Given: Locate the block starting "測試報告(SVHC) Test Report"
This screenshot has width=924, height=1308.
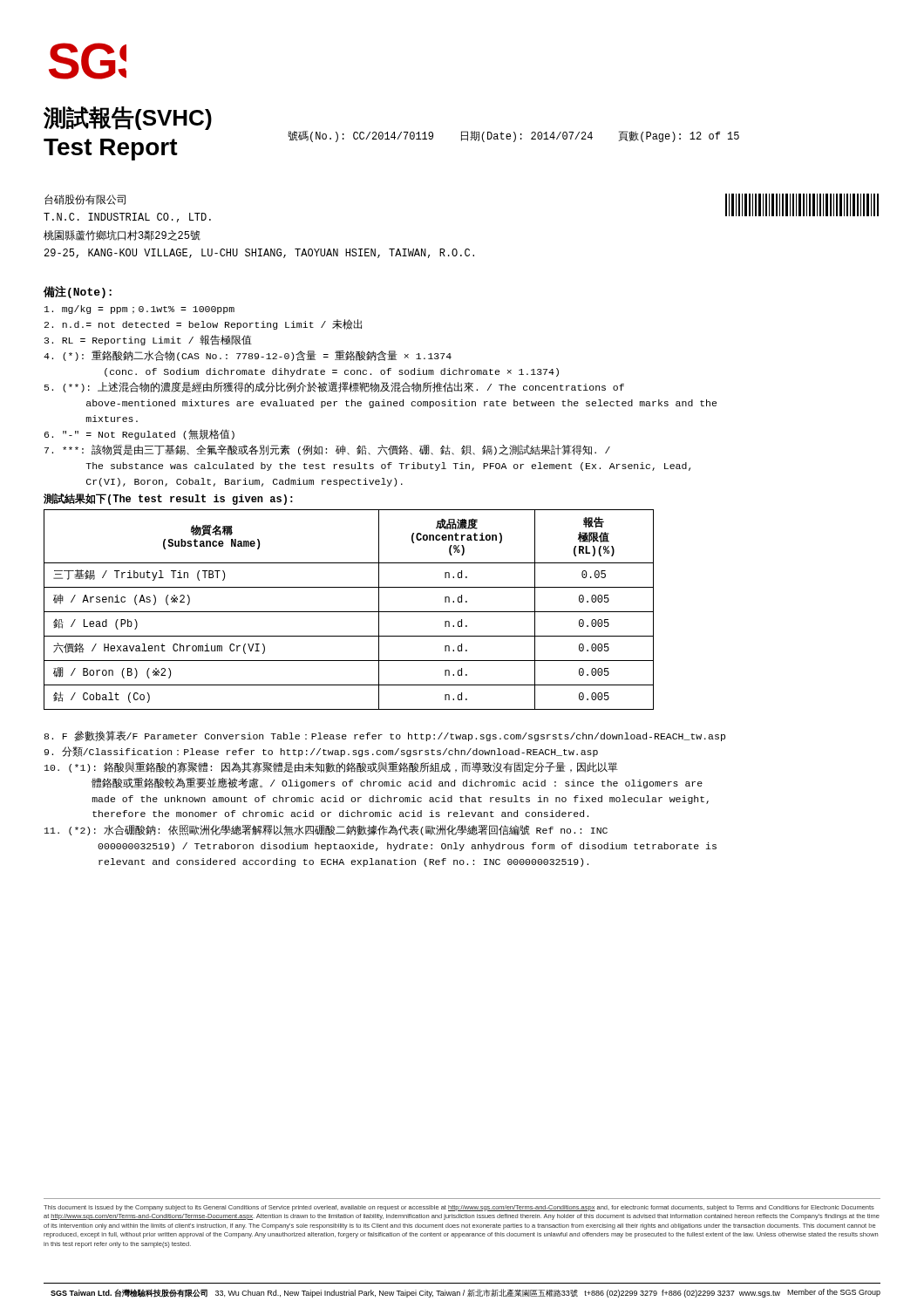Looking at the screenshot, I should coord(161,132).
